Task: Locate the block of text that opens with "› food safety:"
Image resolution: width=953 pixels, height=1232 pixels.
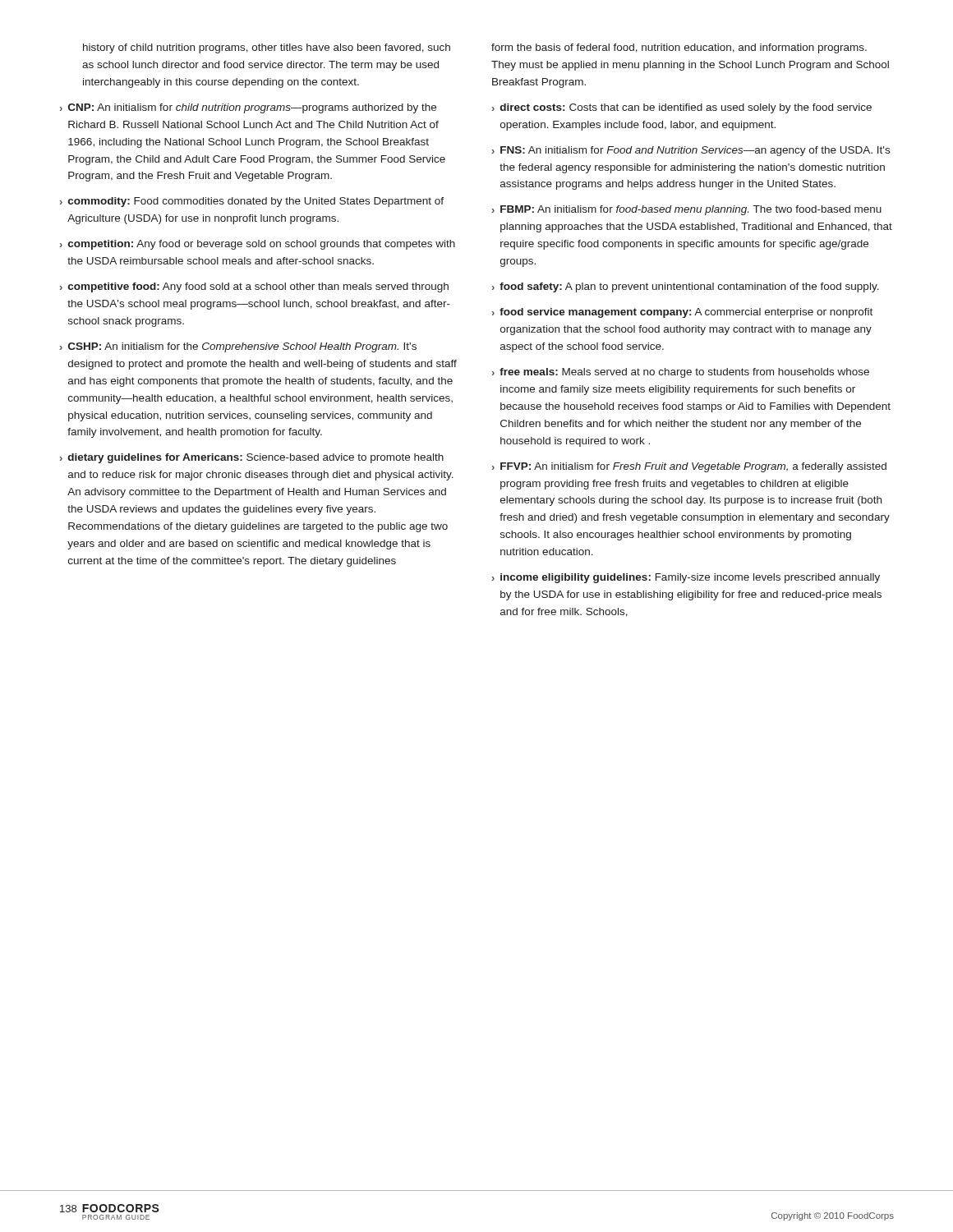Action: click(693, 287)
